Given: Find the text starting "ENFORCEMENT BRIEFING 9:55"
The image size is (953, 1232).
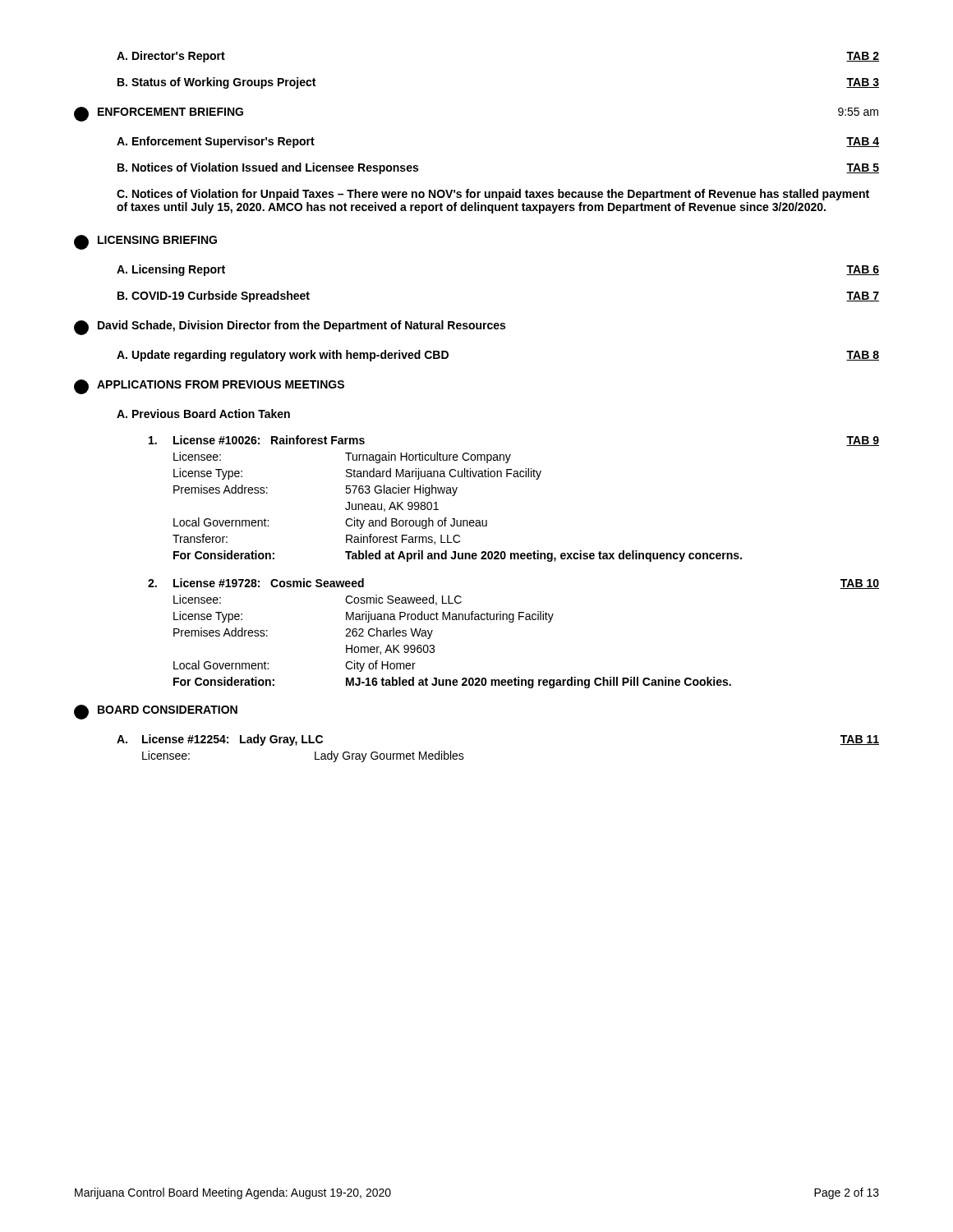Looking at the screenshot, I should point(158,114).
